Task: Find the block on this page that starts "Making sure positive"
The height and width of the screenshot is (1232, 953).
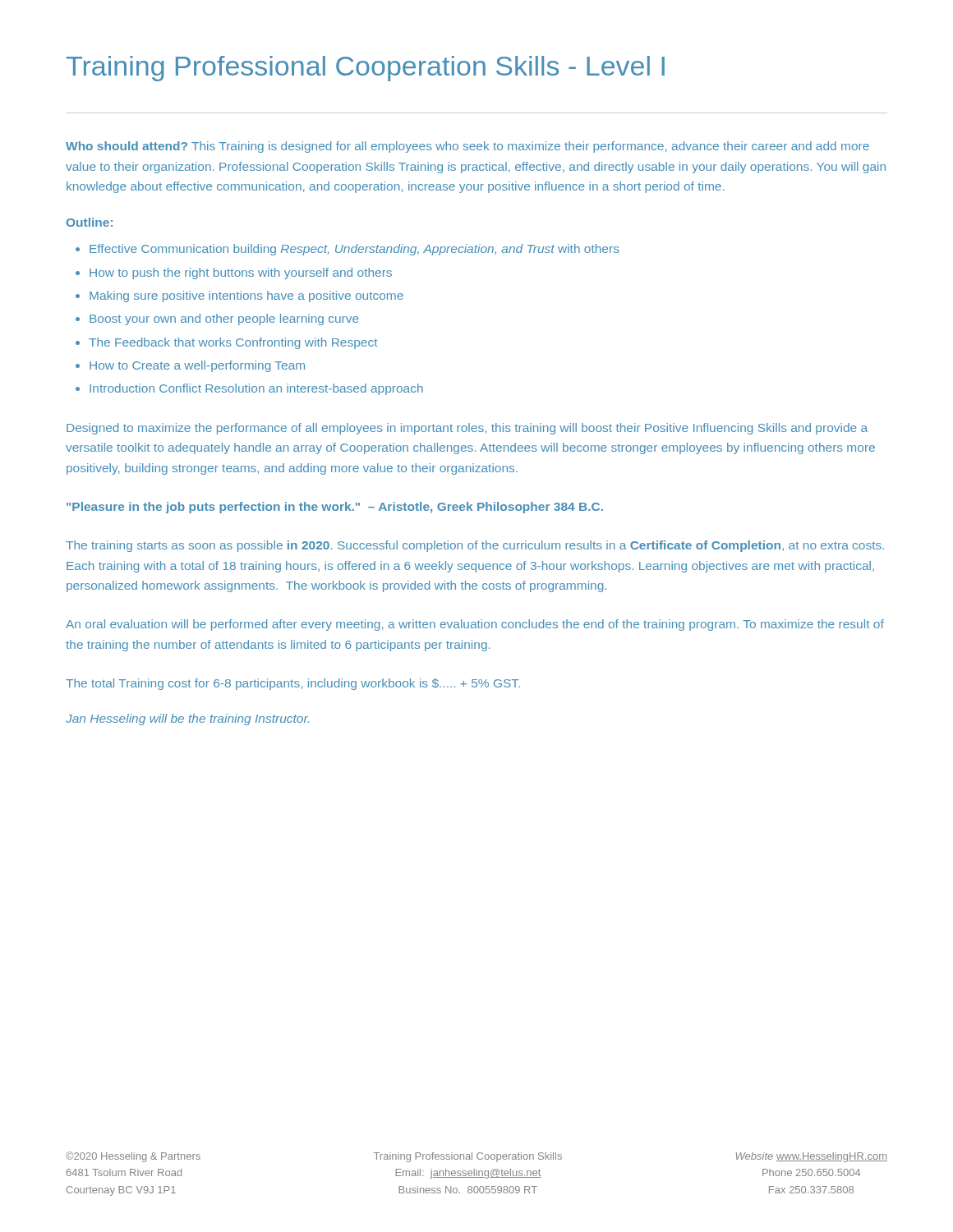Action: (x=246, y=295)
